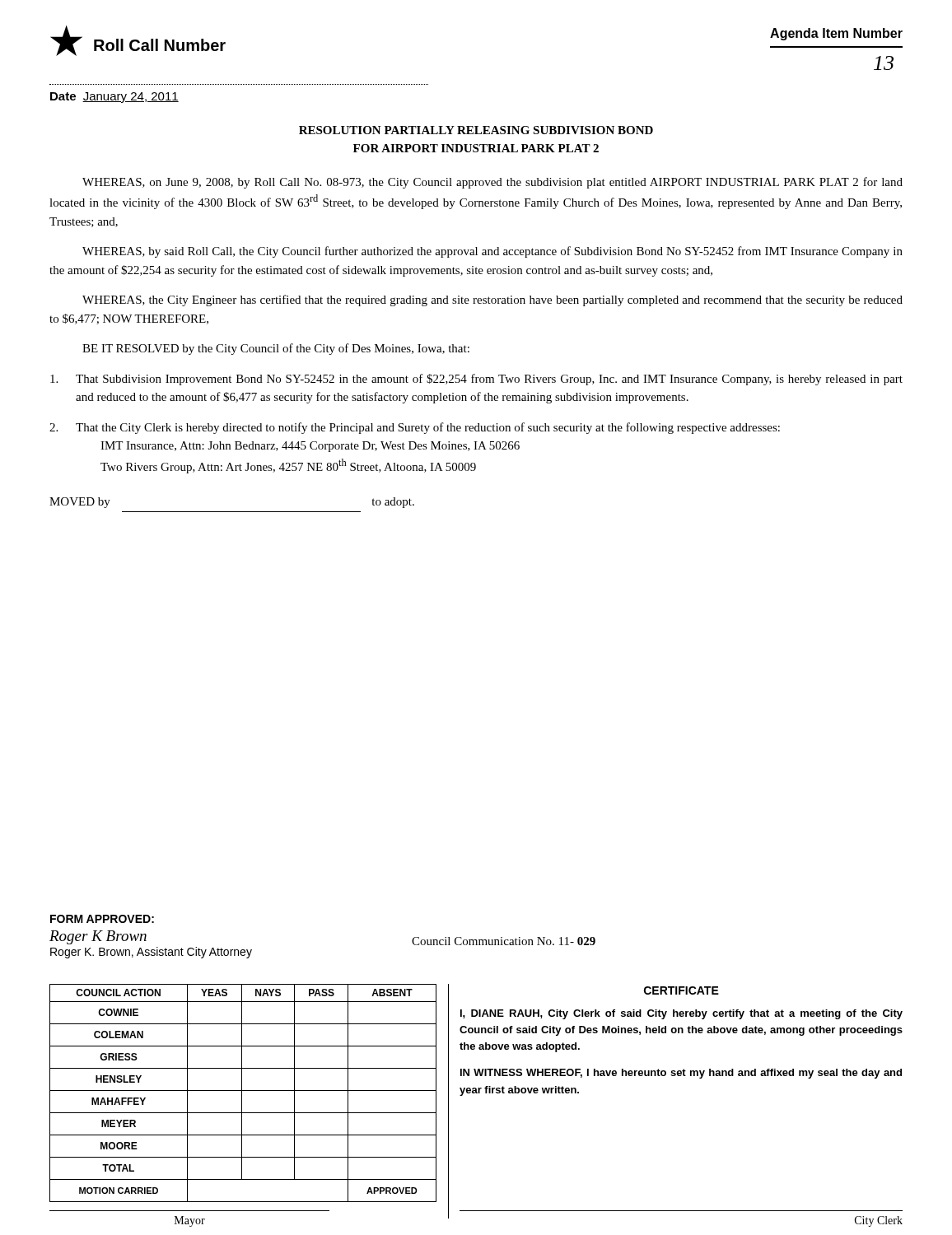The image size is (952, 1235).
Task: Locate the block of text that opens with "2. That the"
Action: (x=476, y=447)
